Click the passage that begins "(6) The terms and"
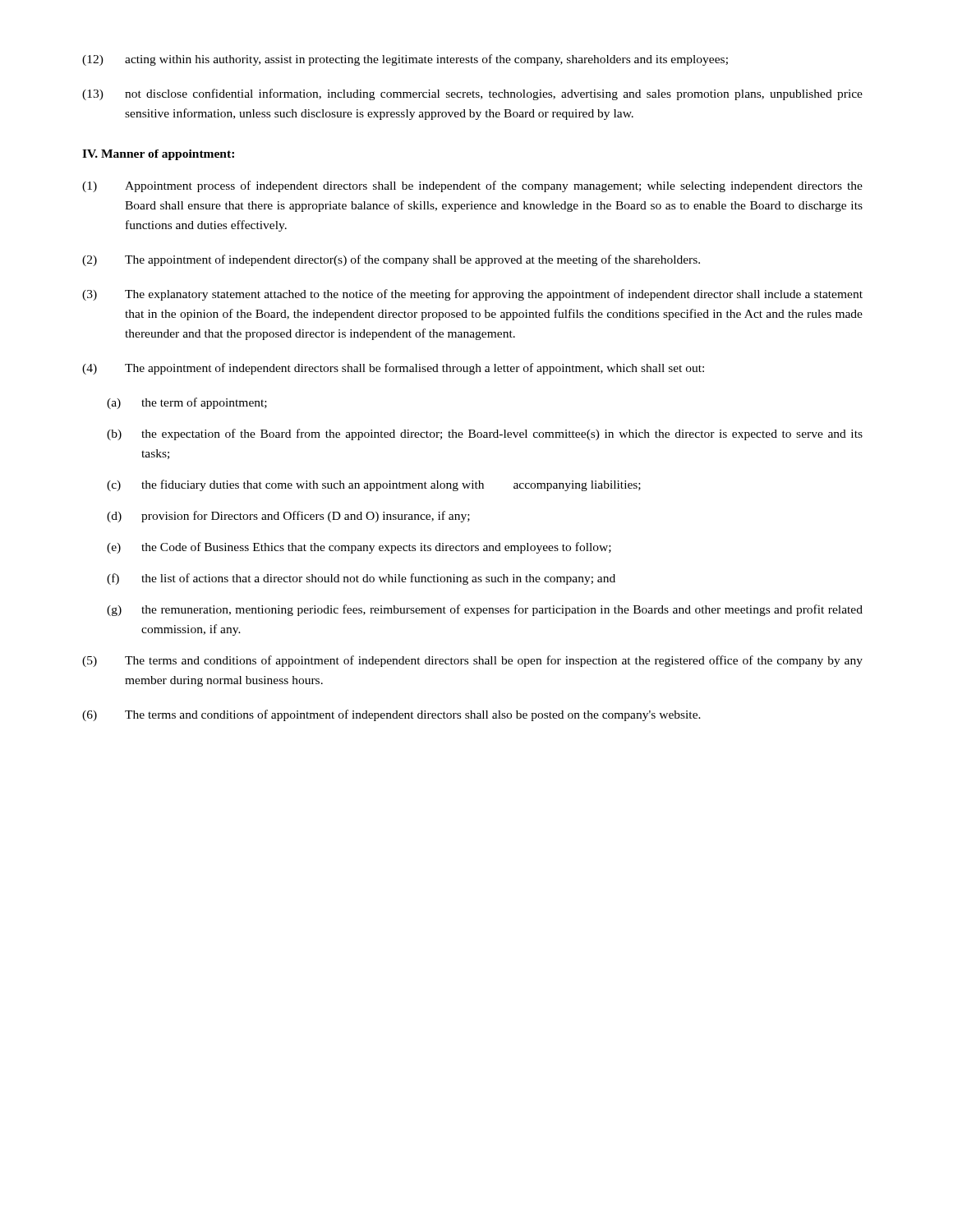 coord(472,715)
